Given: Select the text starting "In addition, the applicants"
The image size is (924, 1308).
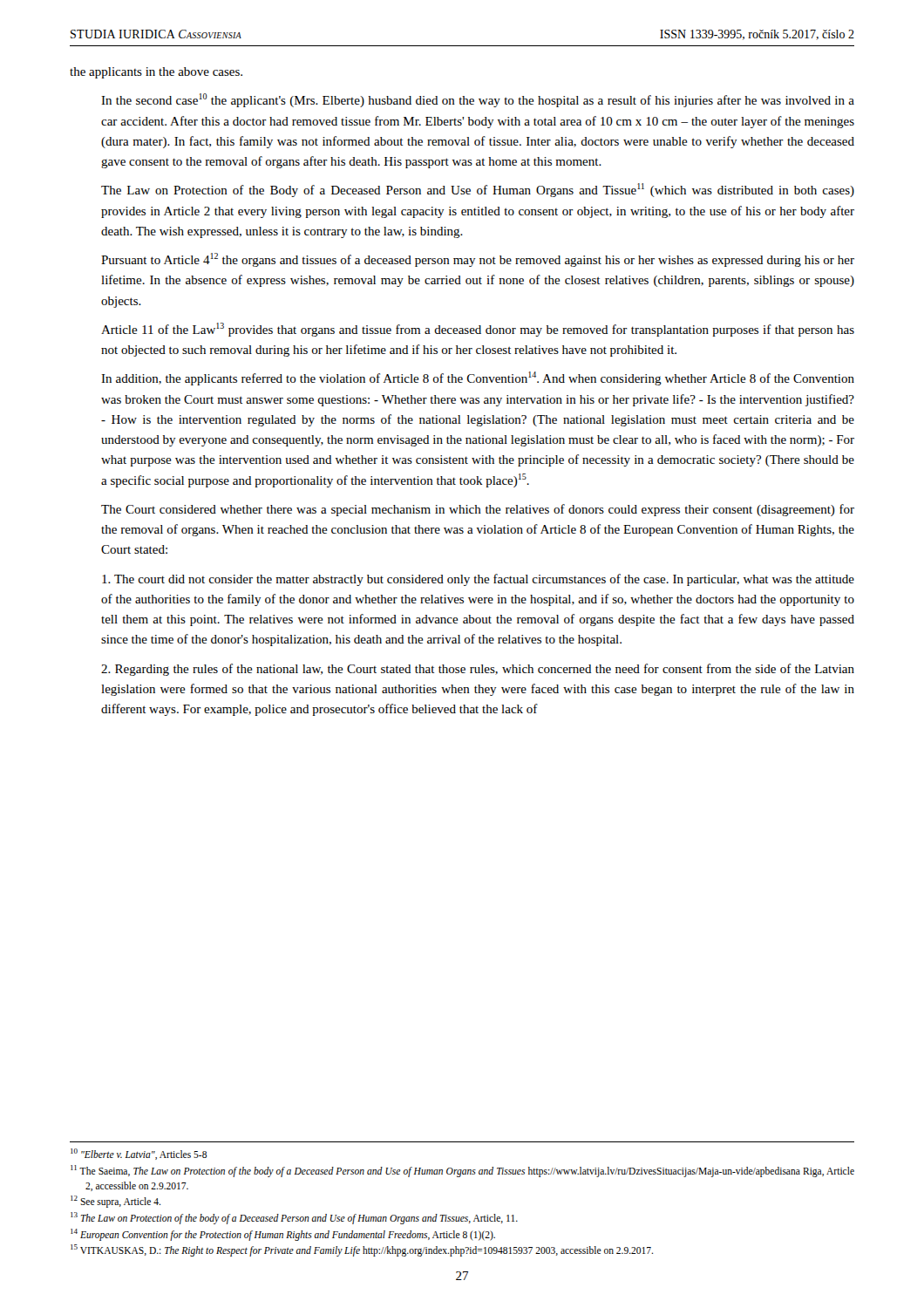Looking at the screenshot, I should [478, 428].
